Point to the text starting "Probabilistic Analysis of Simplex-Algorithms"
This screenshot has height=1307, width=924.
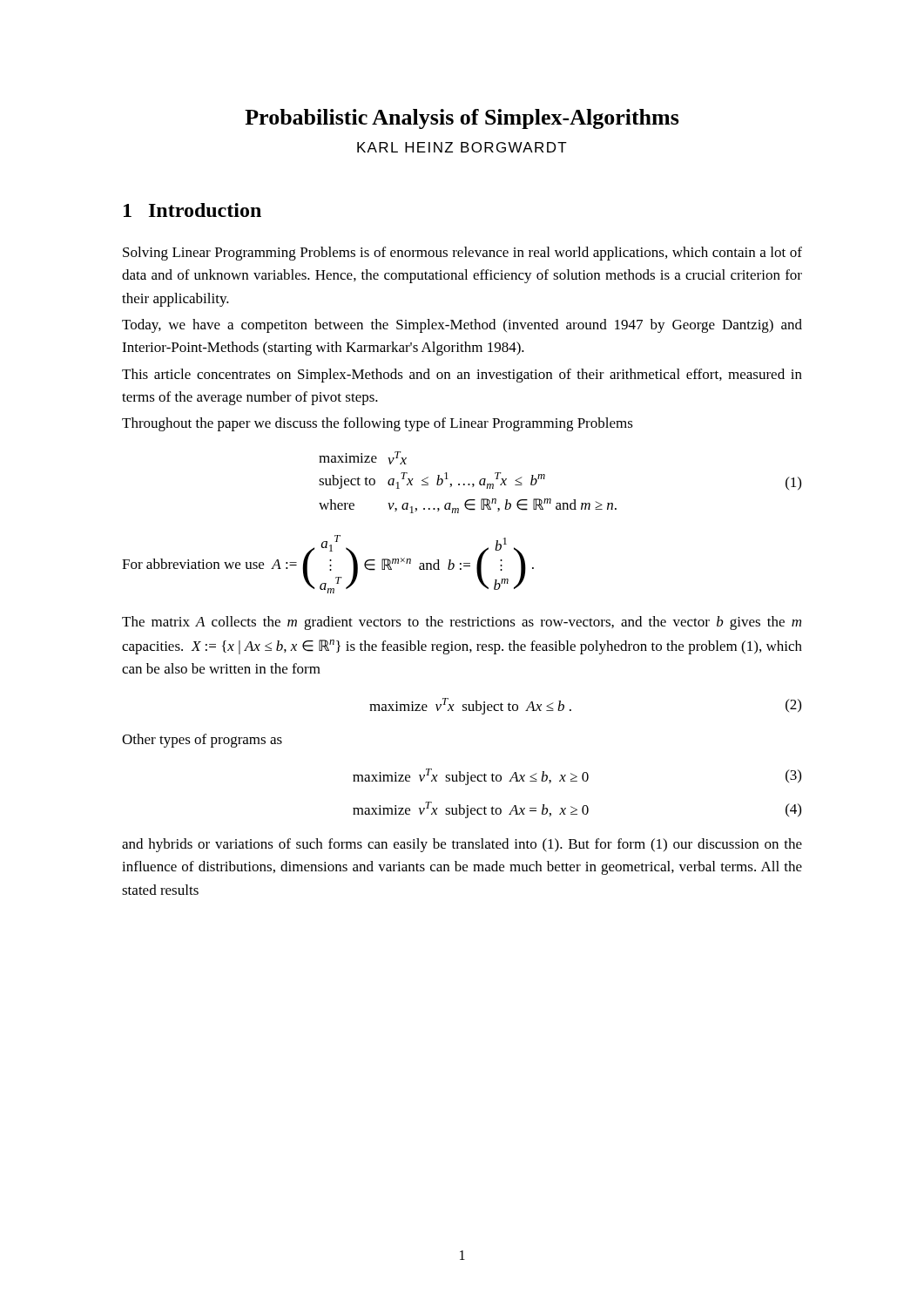pos(462,117)
